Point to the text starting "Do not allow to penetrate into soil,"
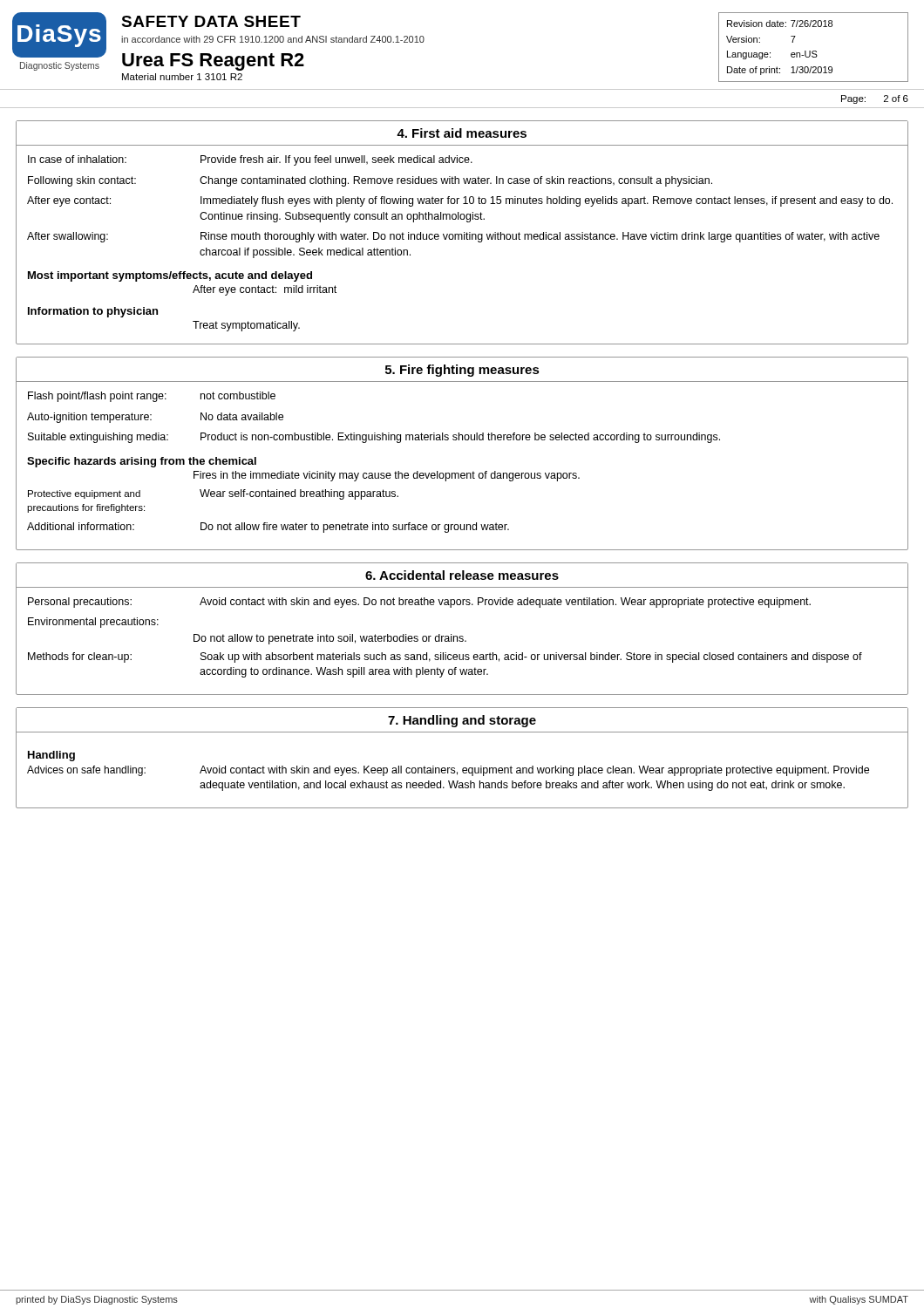This screenshot has width=924, height=1308. click(x=330, y=638)
